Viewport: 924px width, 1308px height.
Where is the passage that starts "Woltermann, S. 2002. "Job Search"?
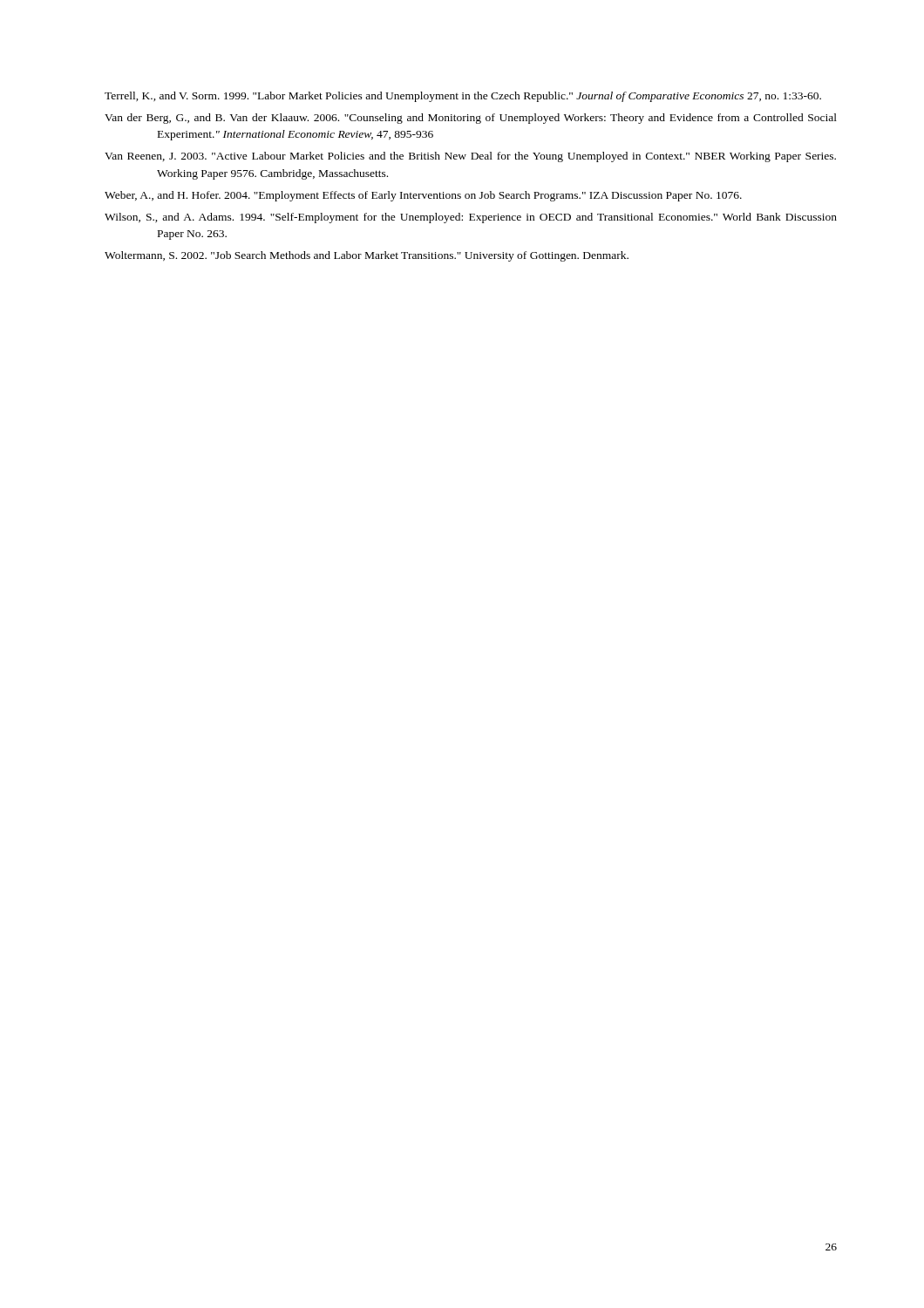(367, 255)
